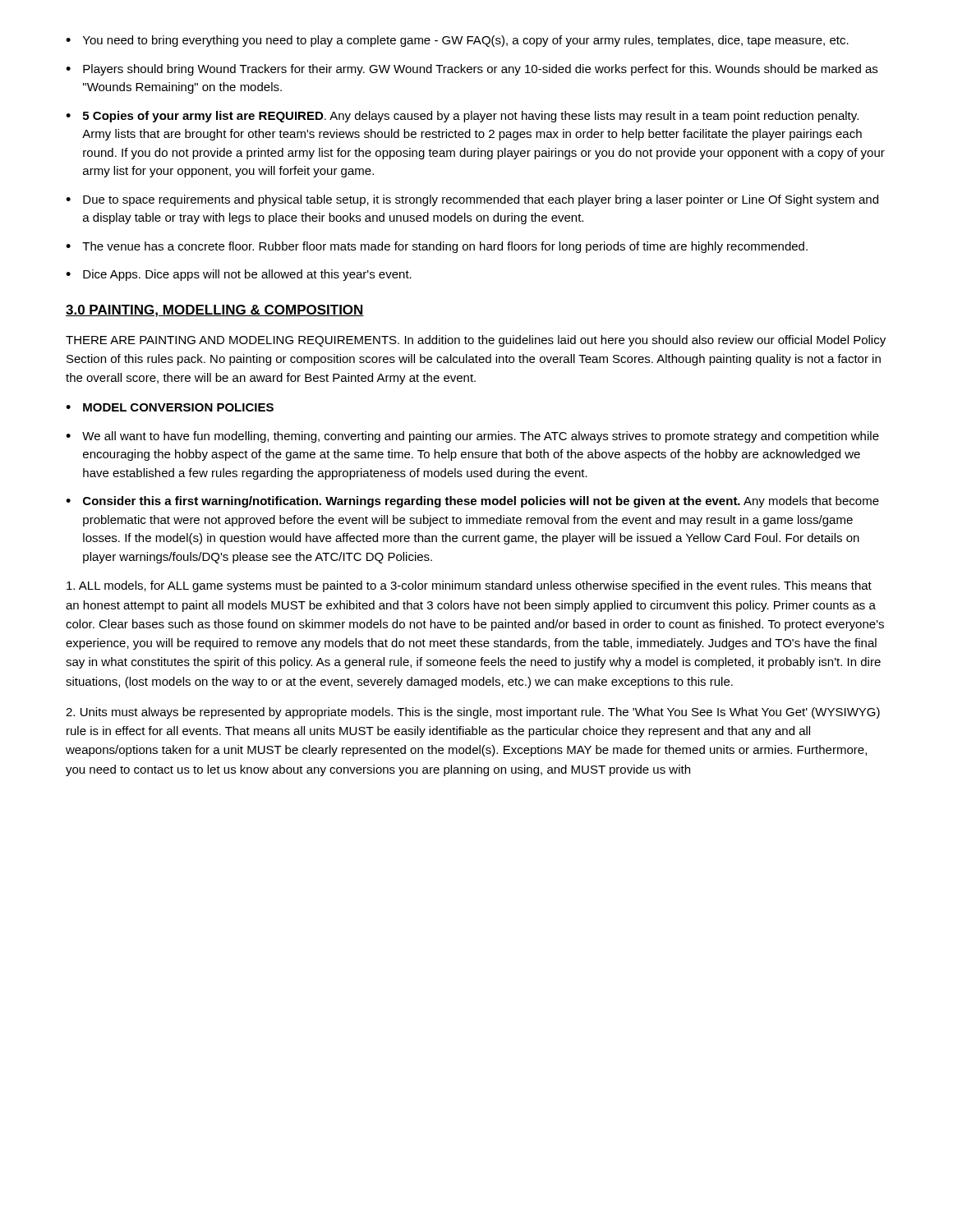953x1232 pixels.
Task: Find the region starting "• The venue has a concrete"
Action: 476,246
